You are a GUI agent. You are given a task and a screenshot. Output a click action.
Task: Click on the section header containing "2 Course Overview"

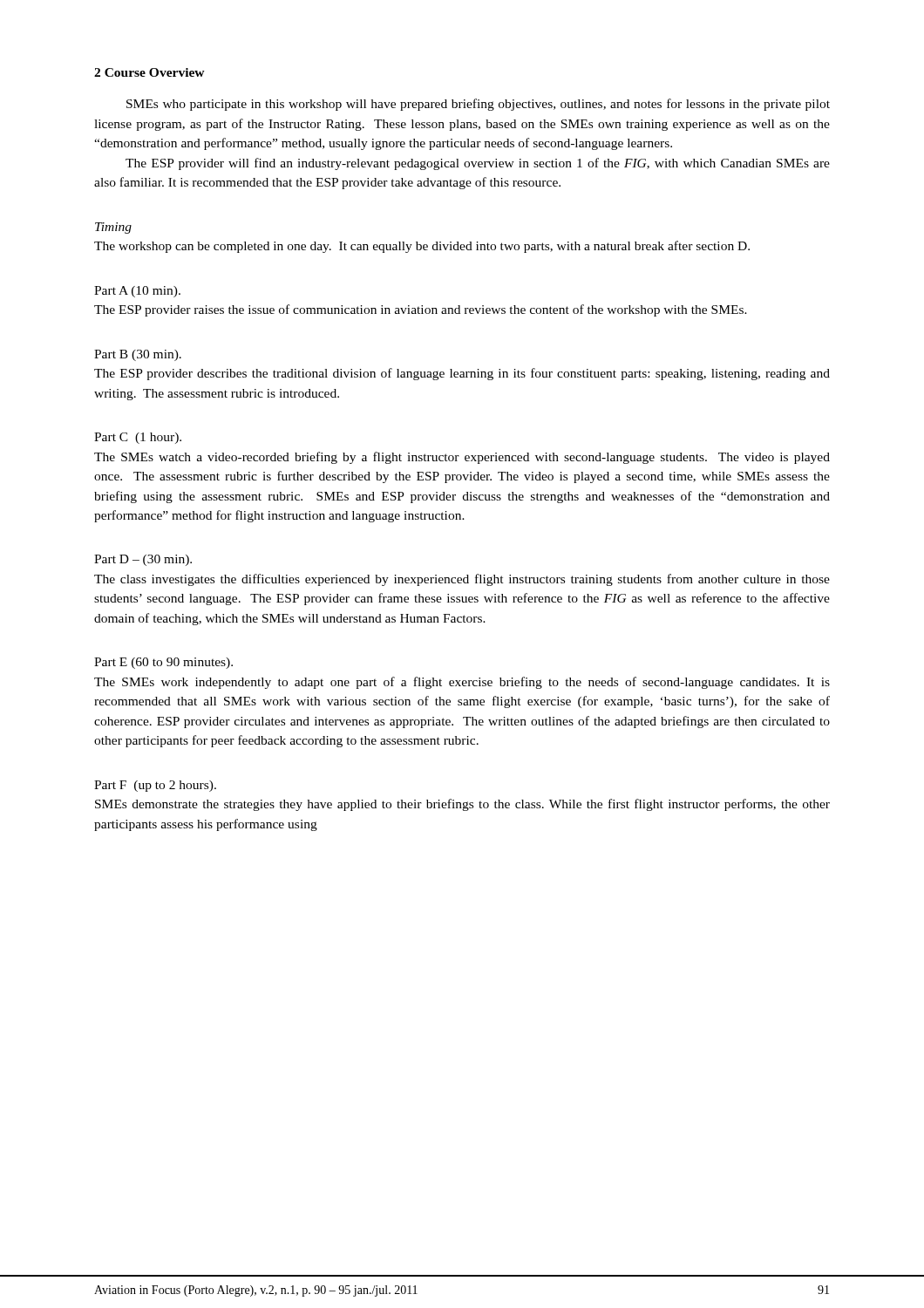point(149,72)
